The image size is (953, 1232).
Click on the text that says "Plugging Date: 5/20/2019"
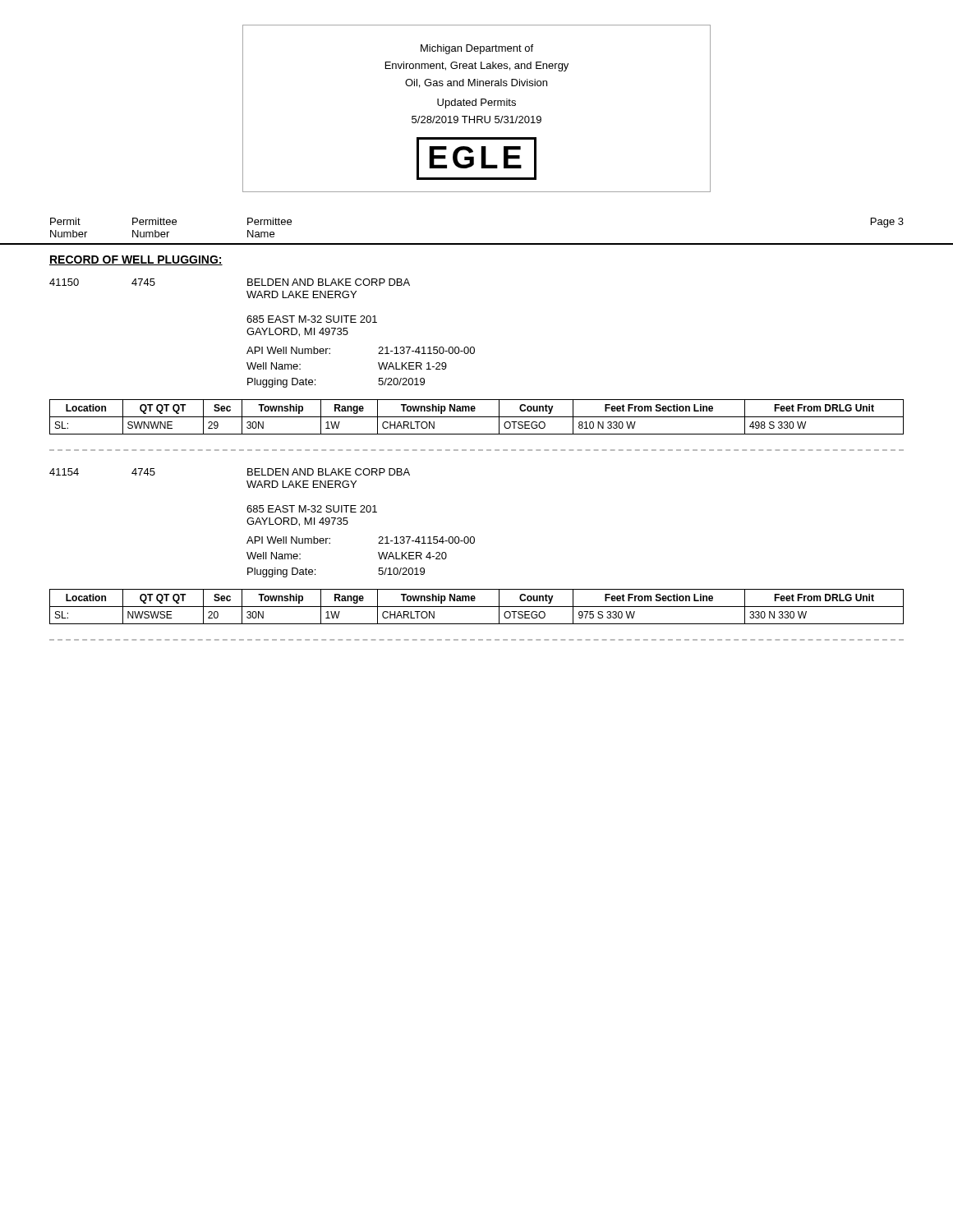point(237,381)
